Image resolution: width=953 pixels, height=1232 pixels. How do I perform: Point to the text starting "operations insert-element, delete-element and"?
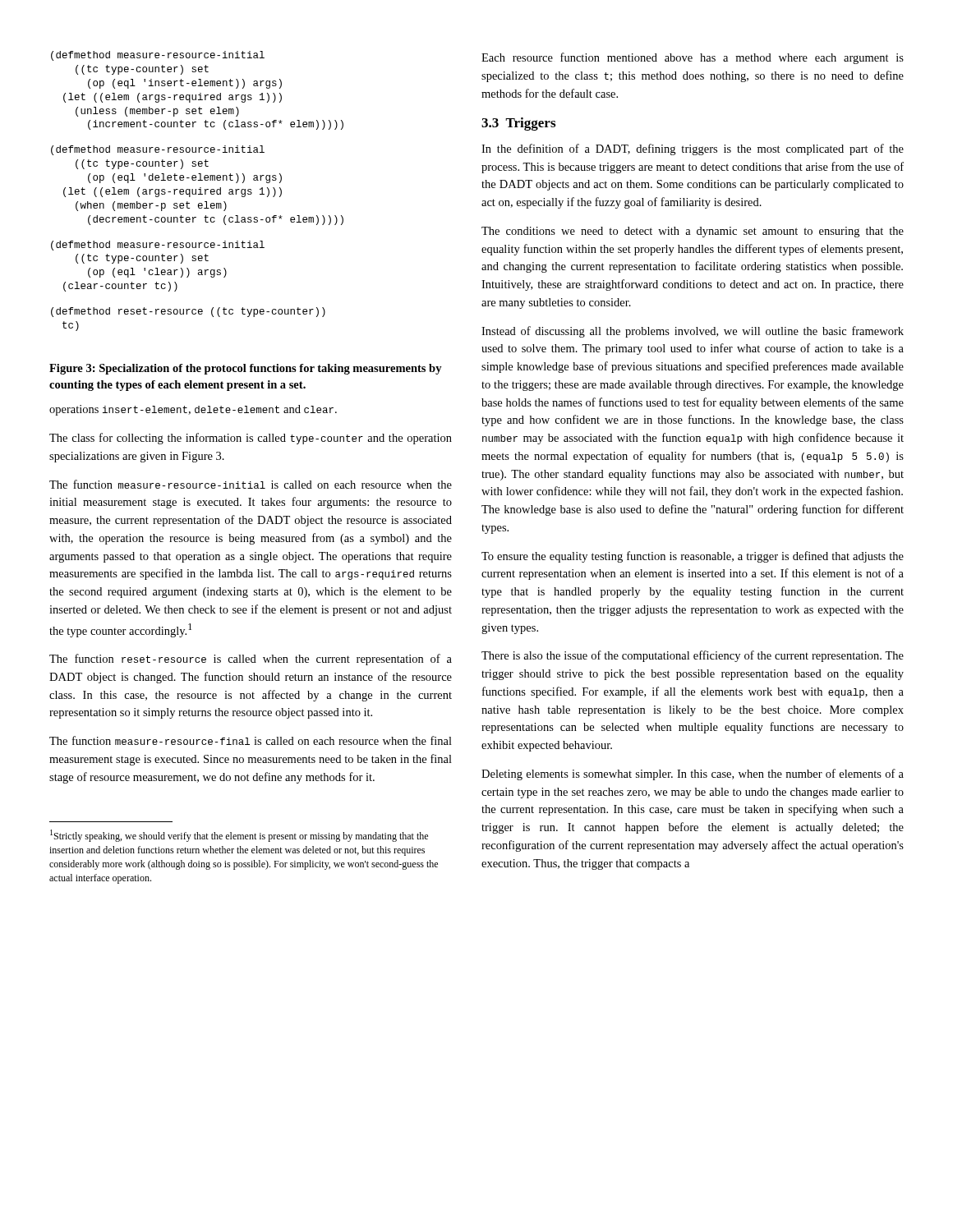pos(193,410)
